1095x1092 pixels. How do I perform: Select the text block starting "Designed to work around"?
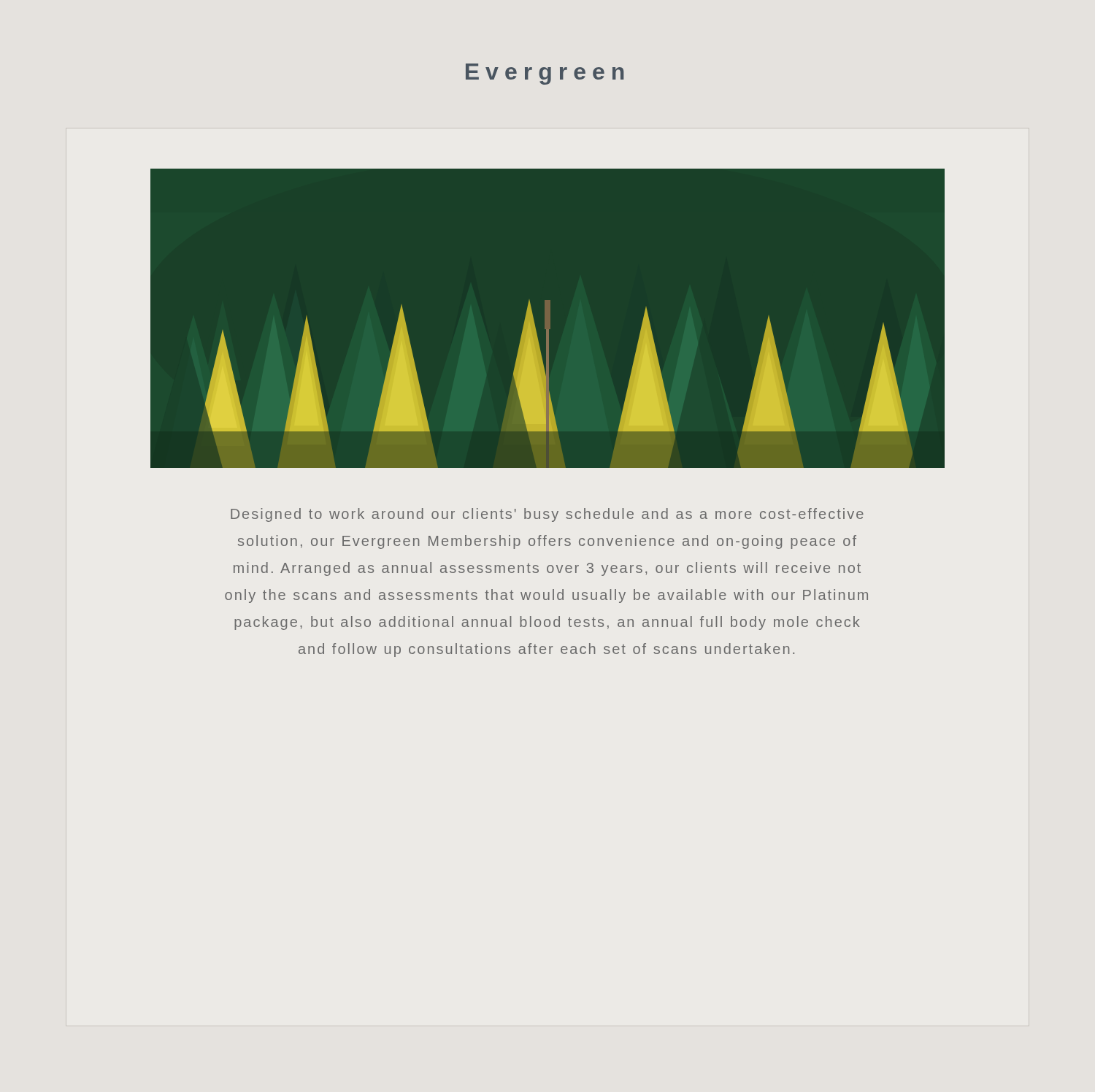coord(548,581)
